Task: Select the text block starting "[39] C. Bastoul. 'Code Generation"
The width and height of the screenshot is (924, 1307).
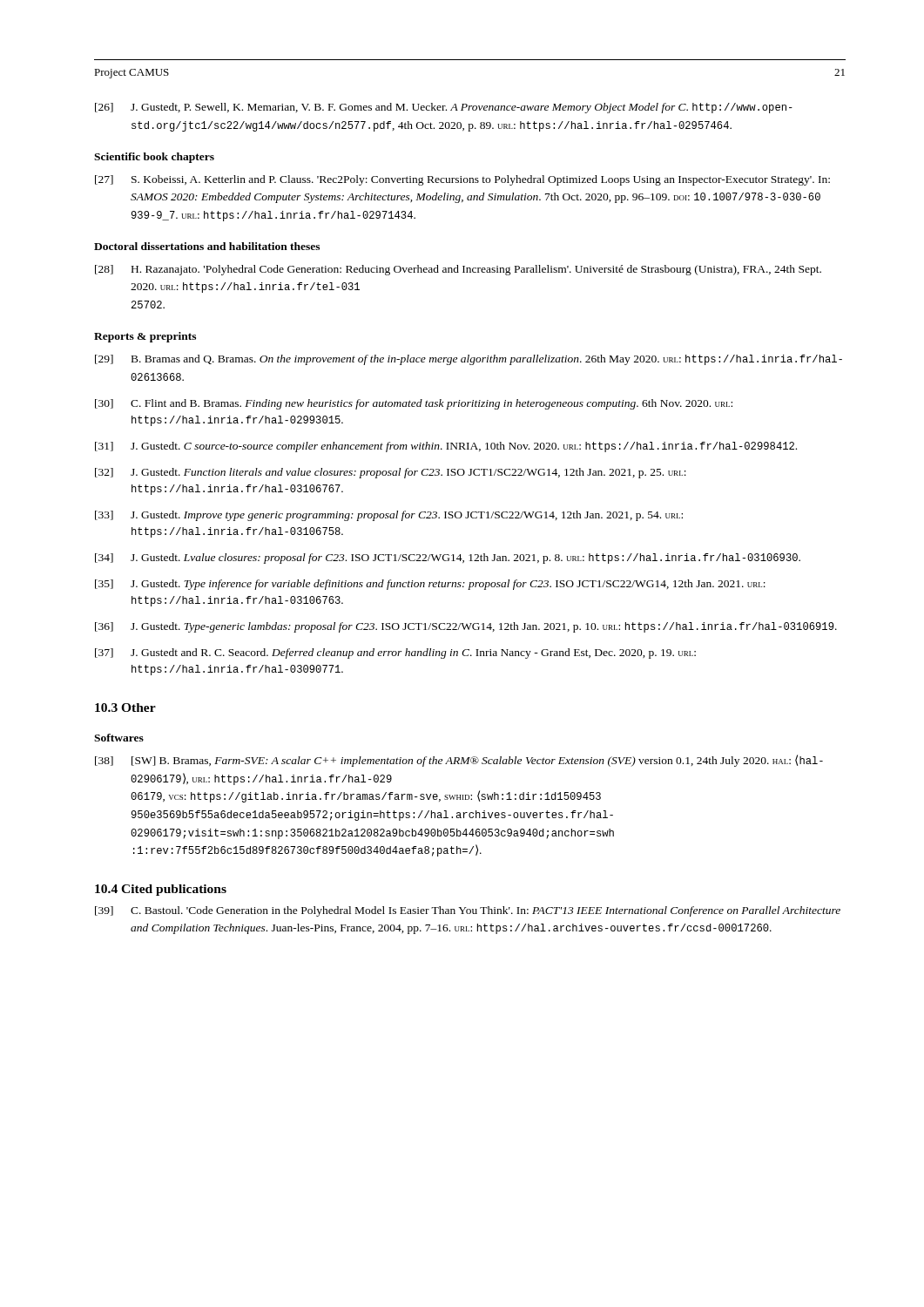Action: [470, 919]
